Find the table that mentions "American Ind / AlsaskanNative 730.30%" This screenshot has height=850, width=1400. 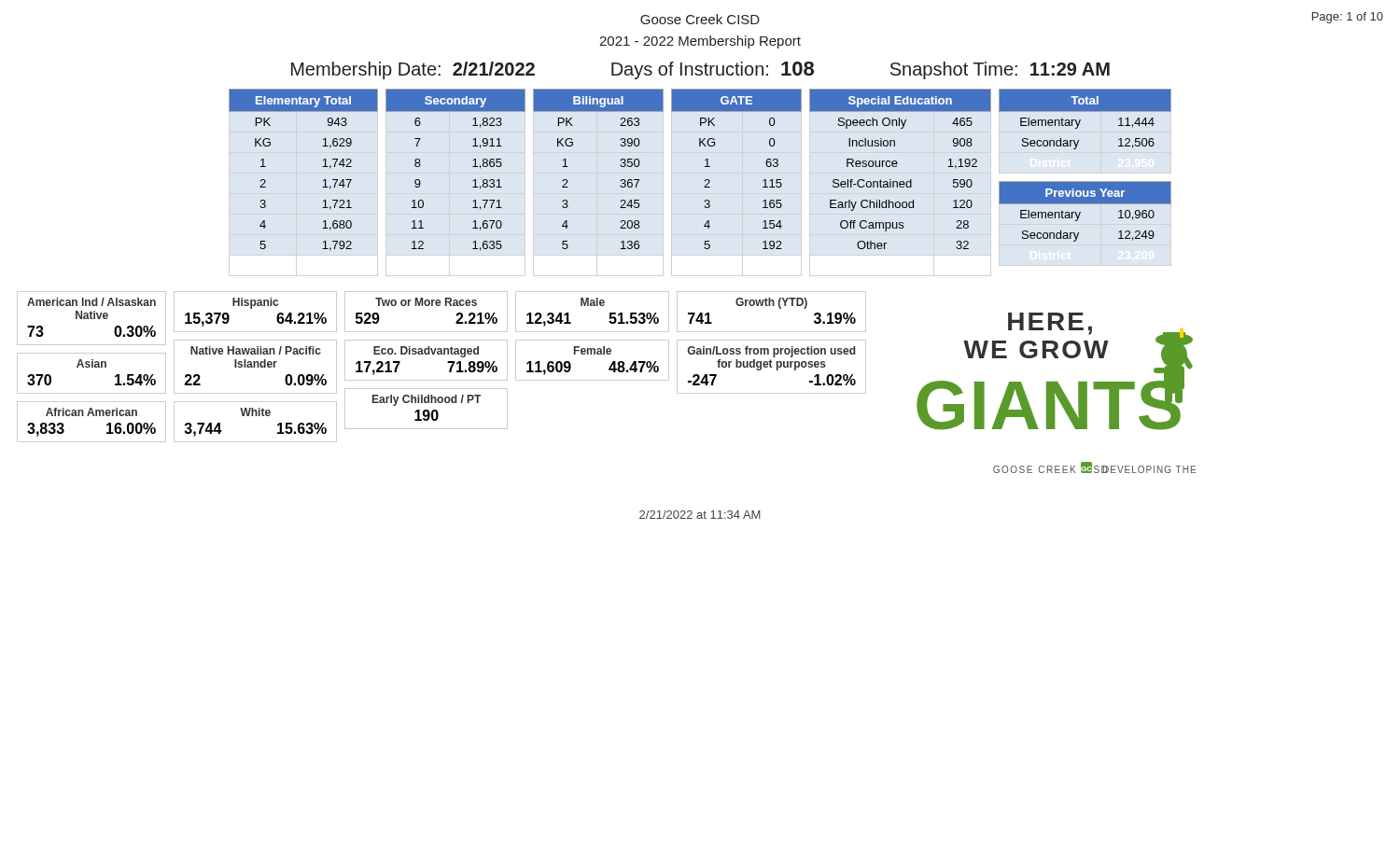(x=92, y=318)
